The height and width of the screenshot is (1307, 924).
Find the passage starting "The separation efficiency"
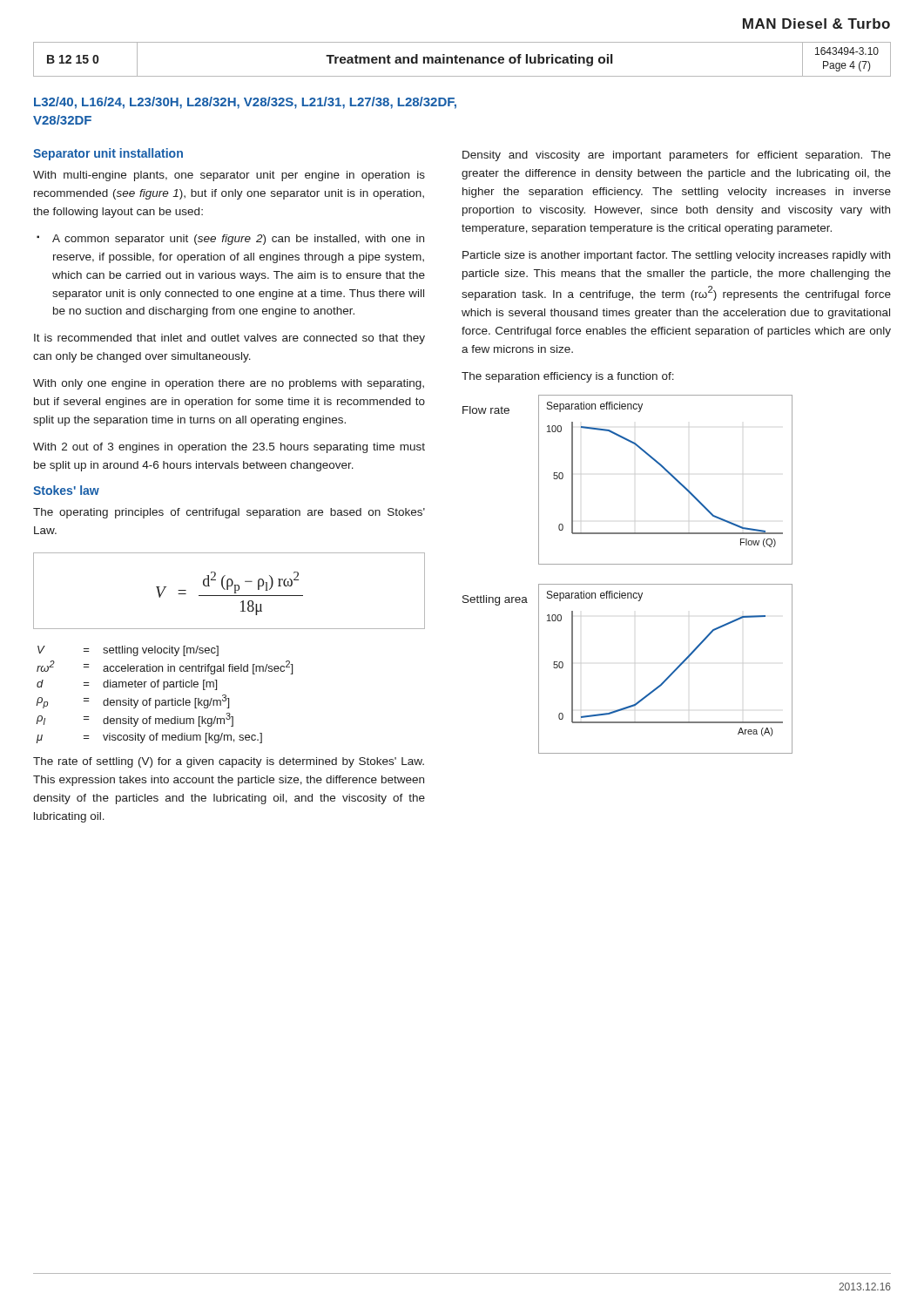568,376
